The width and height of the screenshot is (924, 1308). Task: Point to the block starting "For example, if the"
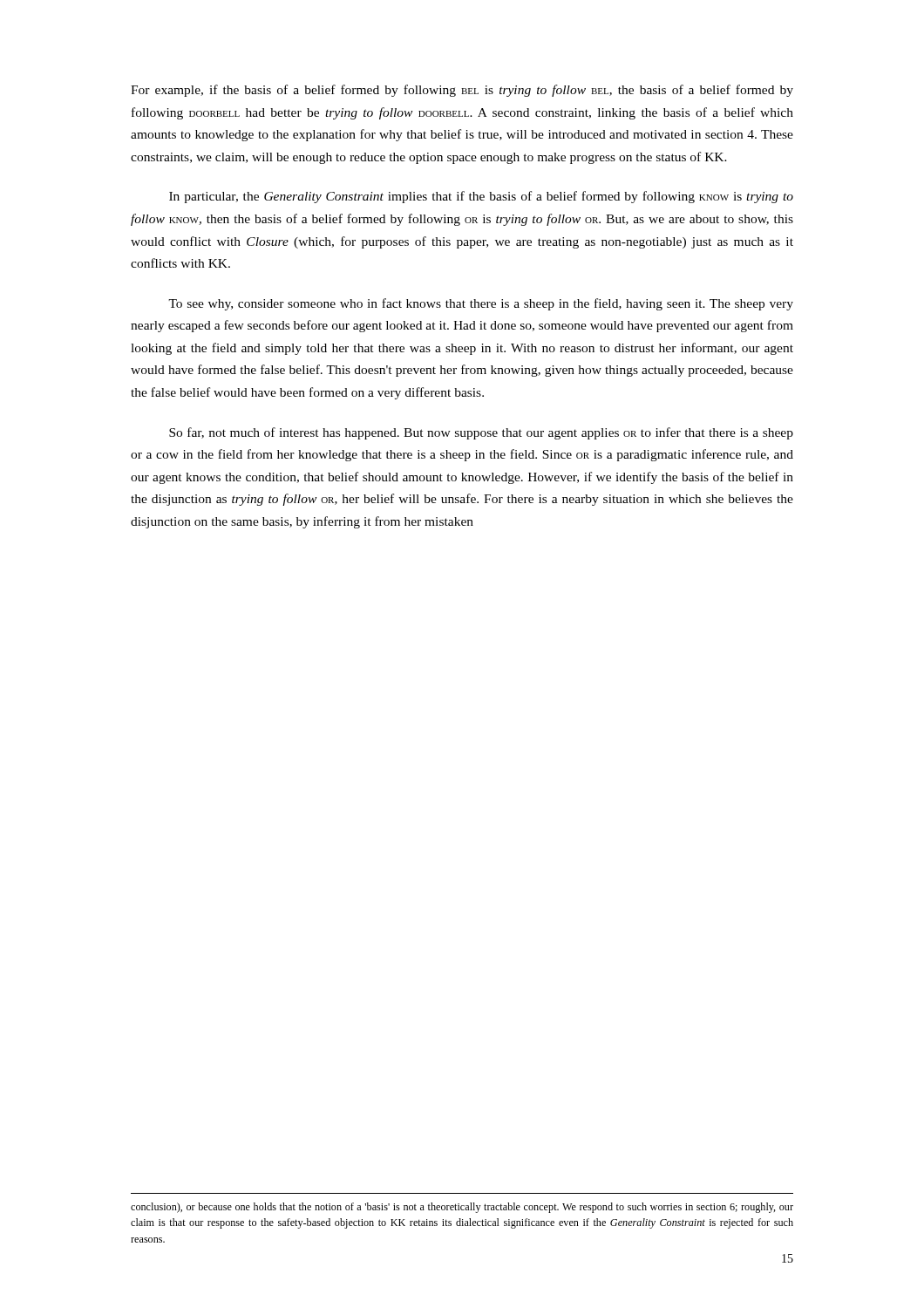click(x=462, y=123)
